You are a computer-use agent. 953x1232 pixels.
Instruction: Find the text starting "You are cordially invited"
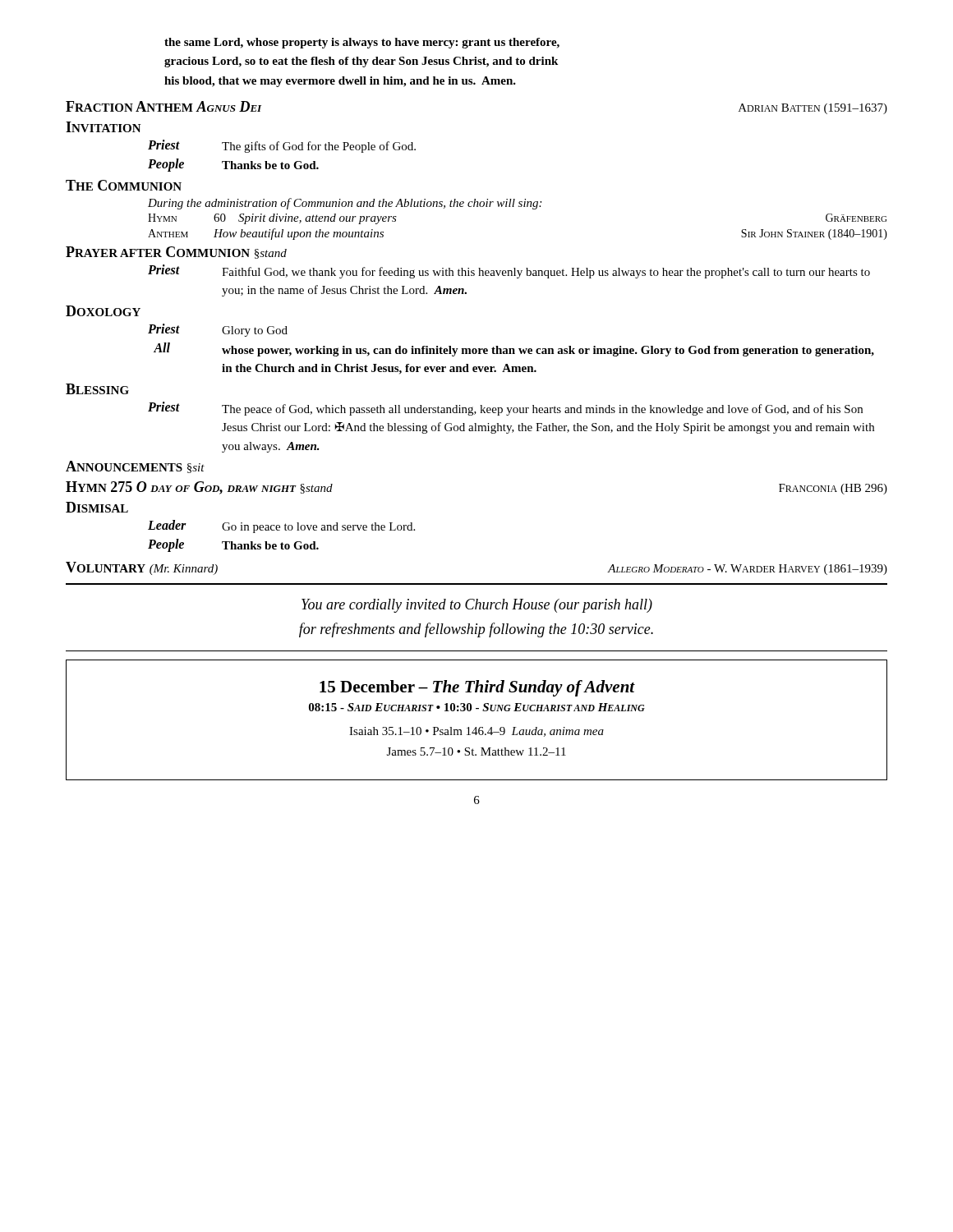476,617
